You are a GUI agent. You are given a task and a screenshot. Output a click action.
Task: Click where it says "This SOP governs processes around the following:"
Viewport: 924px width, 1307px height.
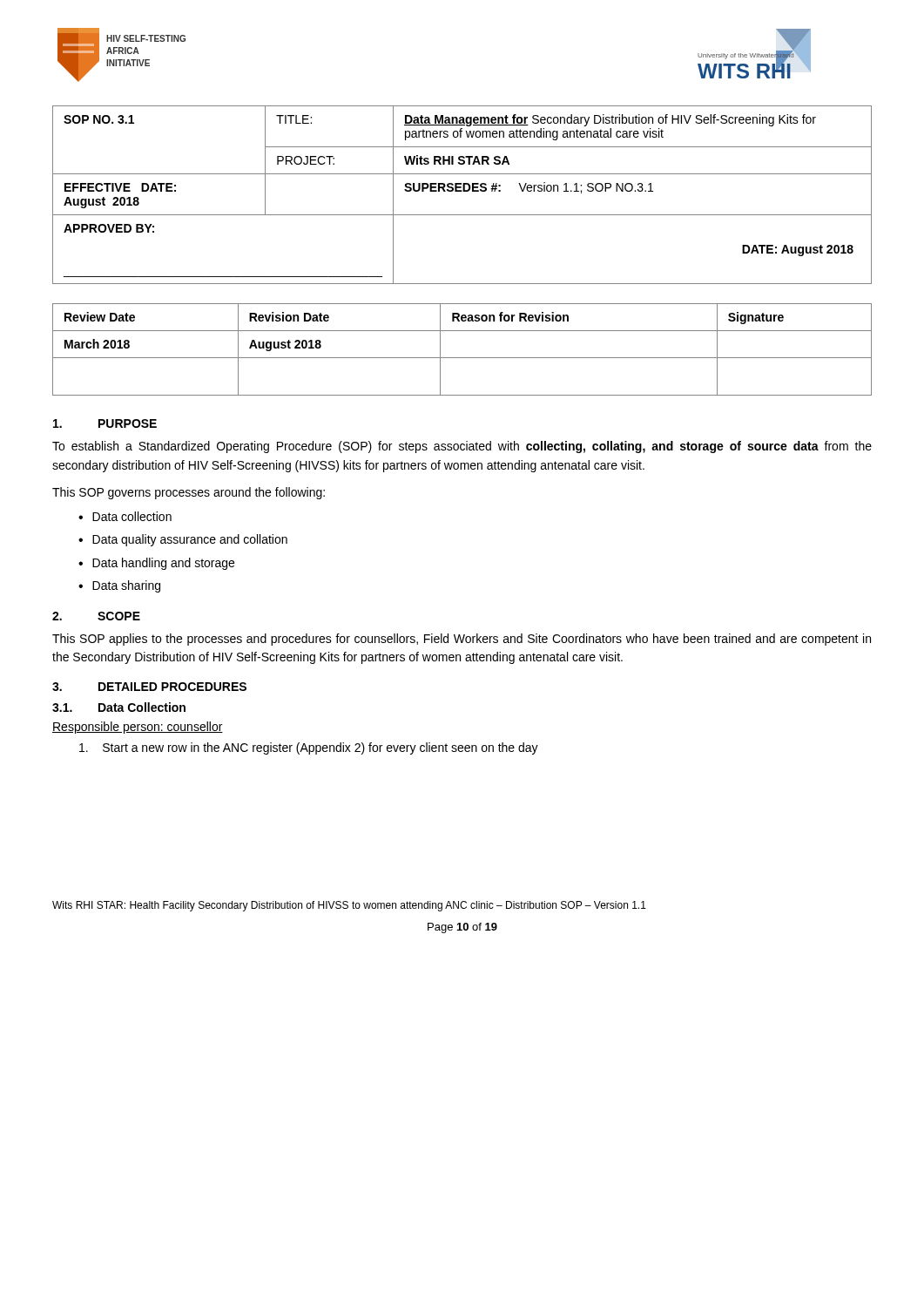point(189,493)
